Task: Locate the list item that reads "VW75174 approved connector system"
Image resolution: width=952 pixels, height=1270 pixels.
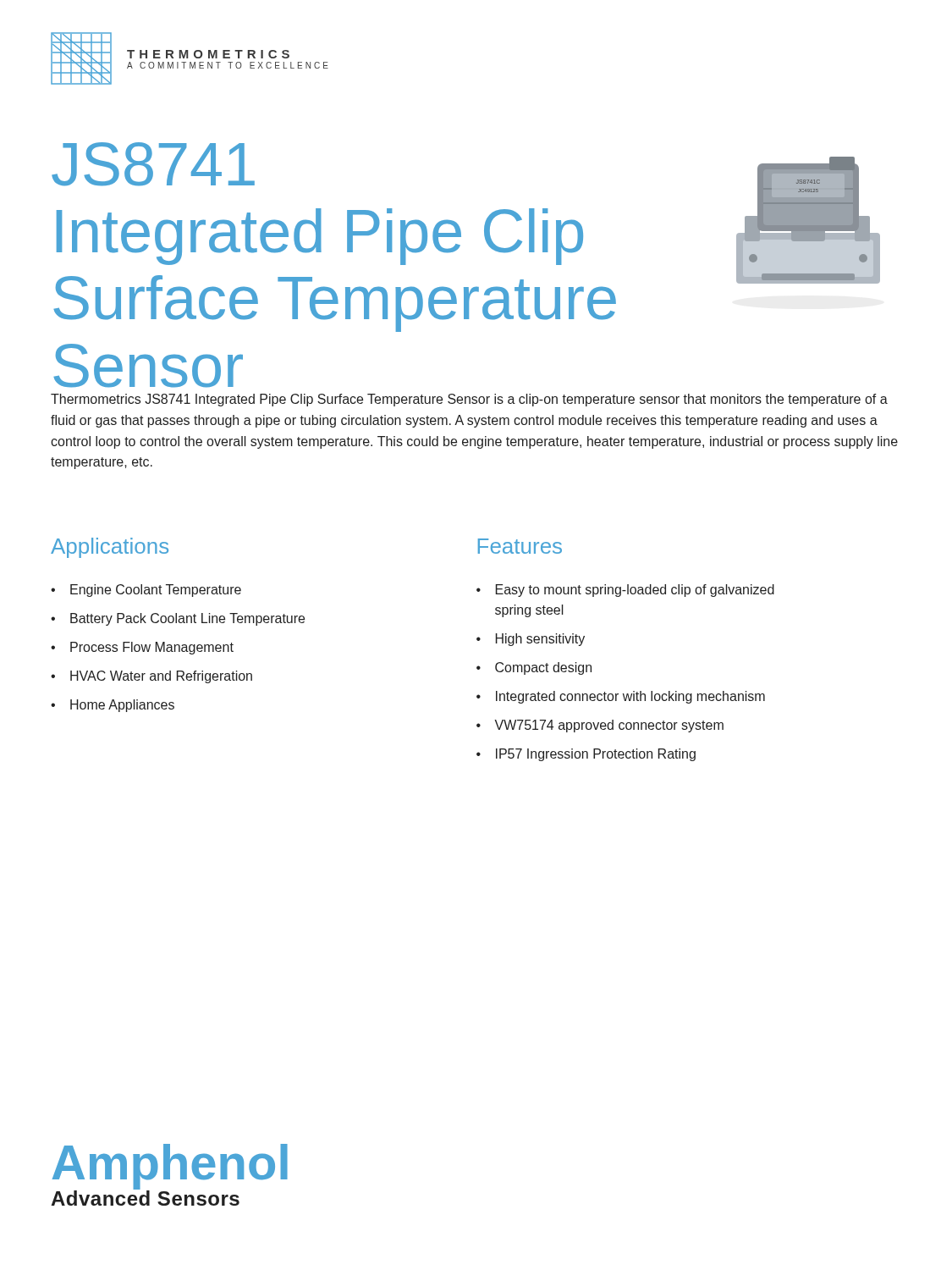Action: [609, 725]
